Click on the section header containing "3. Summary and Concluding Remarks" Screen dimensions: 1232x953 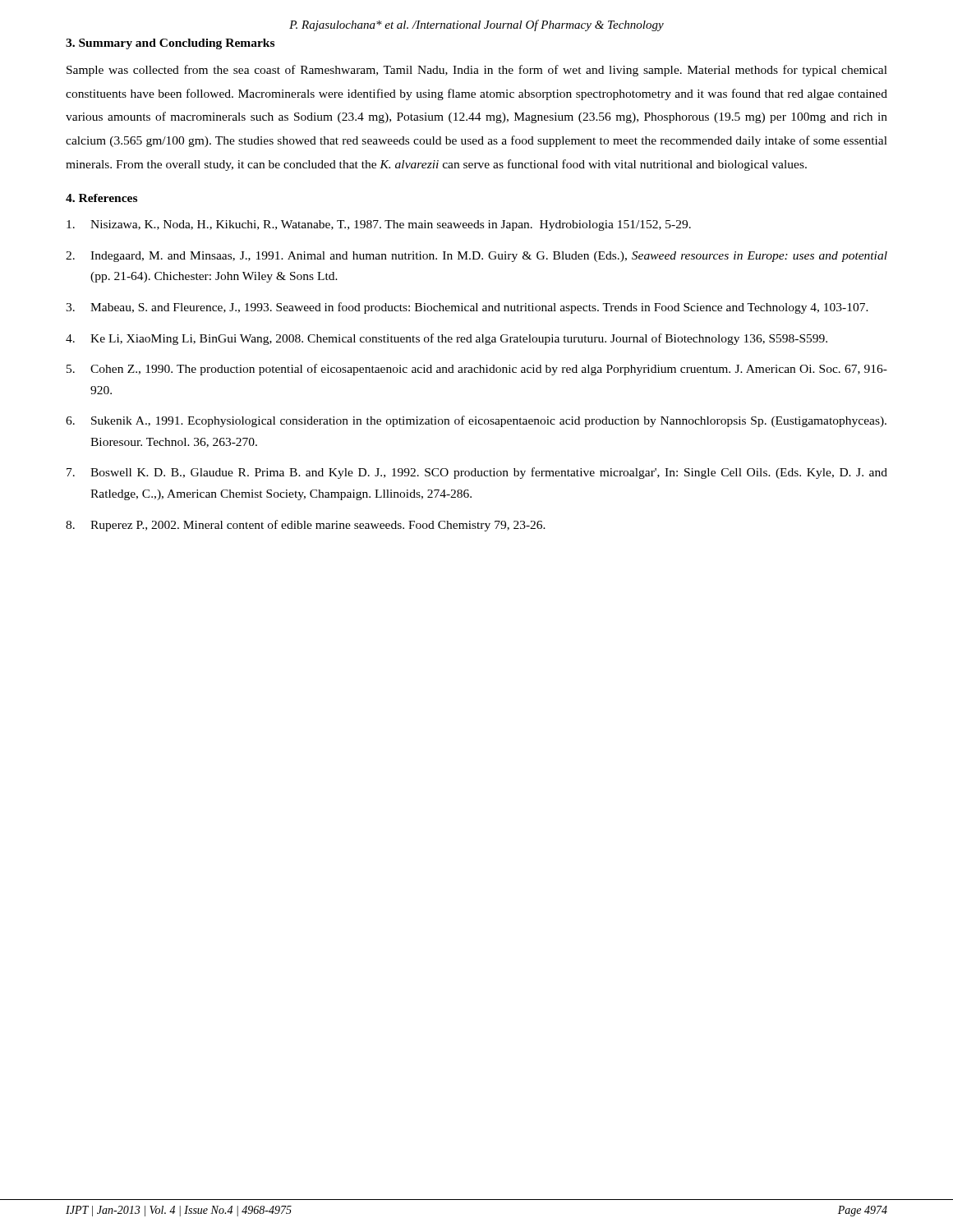coord(170,42)
